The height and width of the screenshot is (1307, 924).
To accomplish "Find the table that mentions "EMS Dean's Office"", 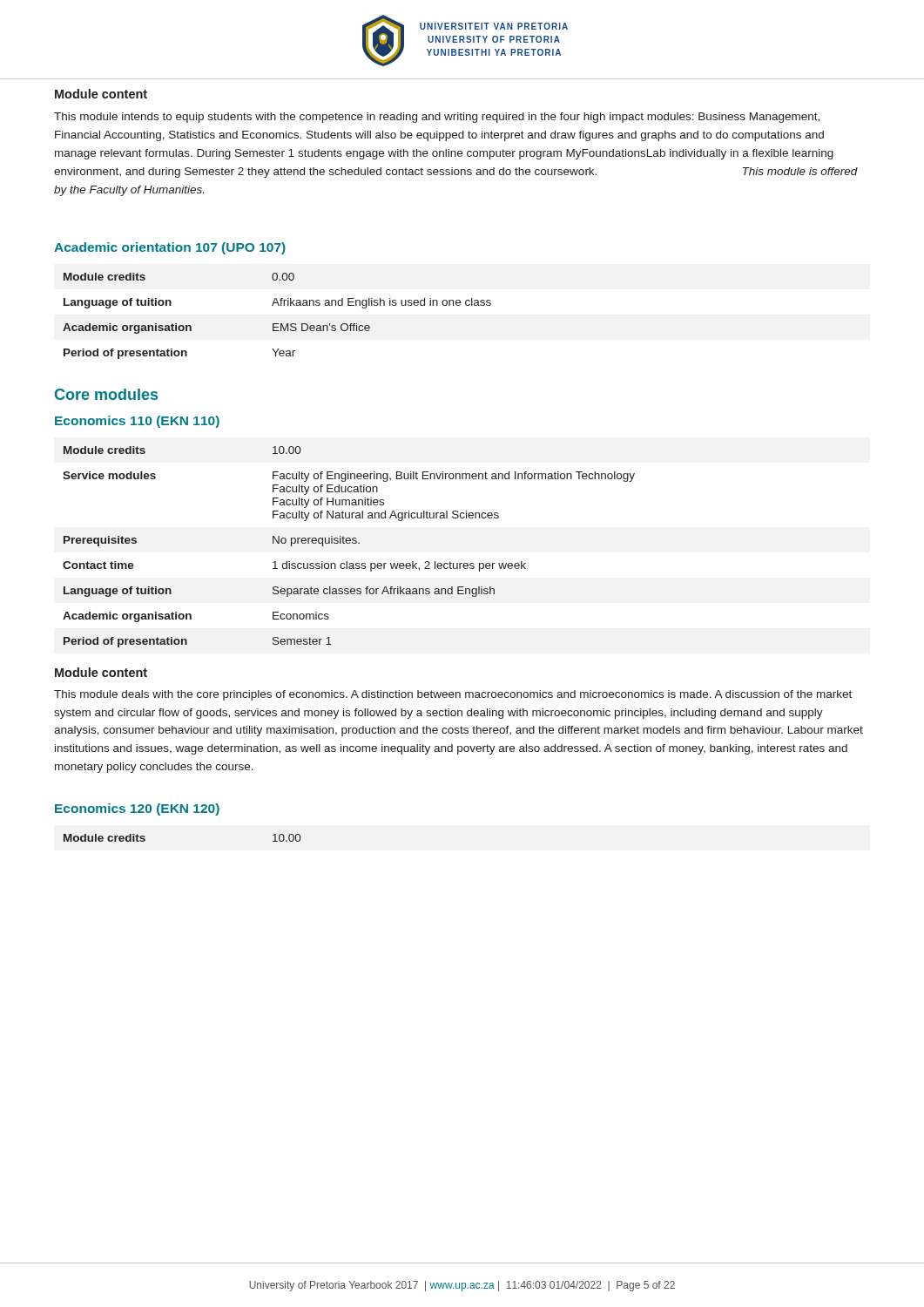I will [462, 314].
